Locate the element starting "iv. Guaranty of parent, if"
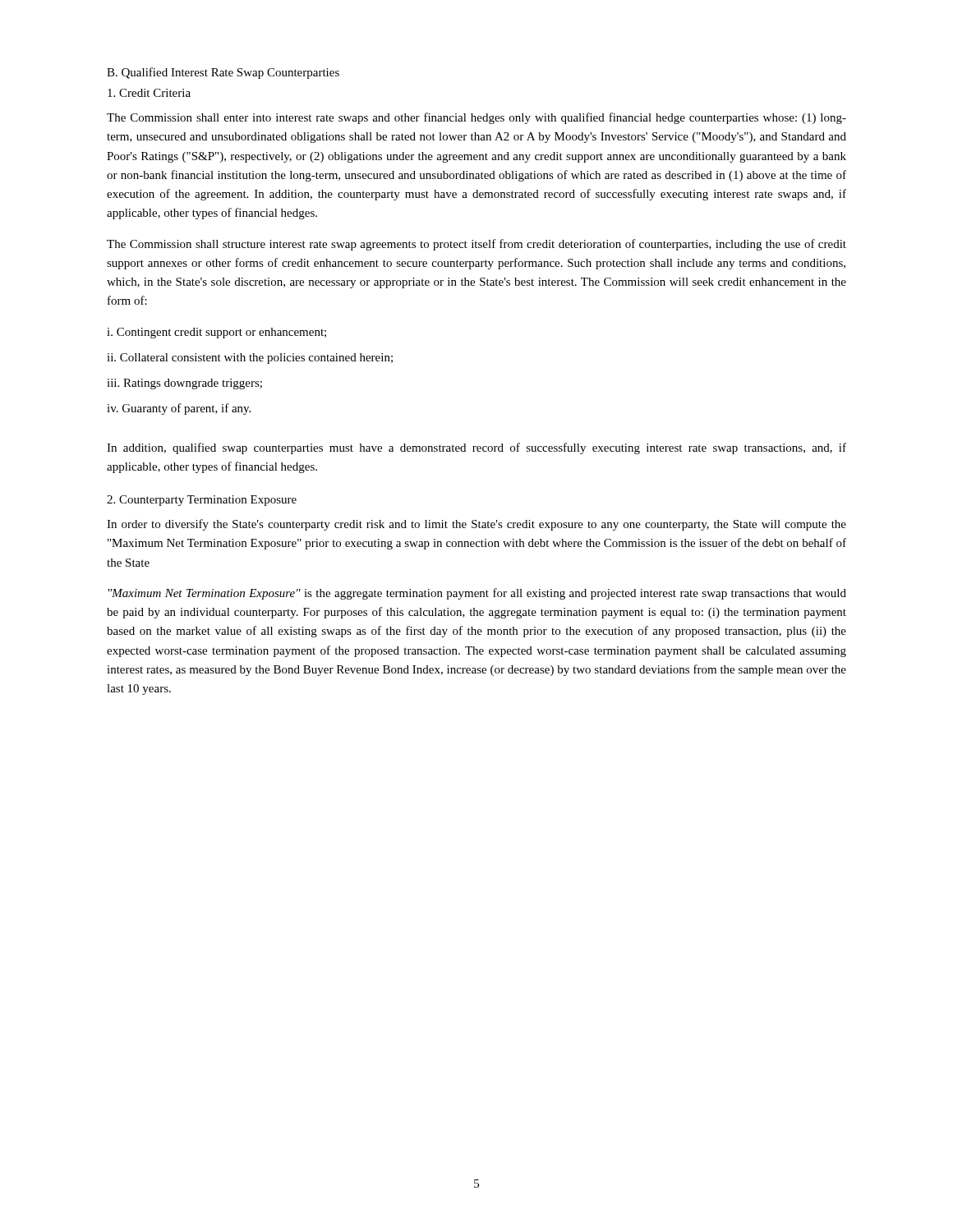The width and height of the screenshot is (953, 1232). (x=179, y=408)
